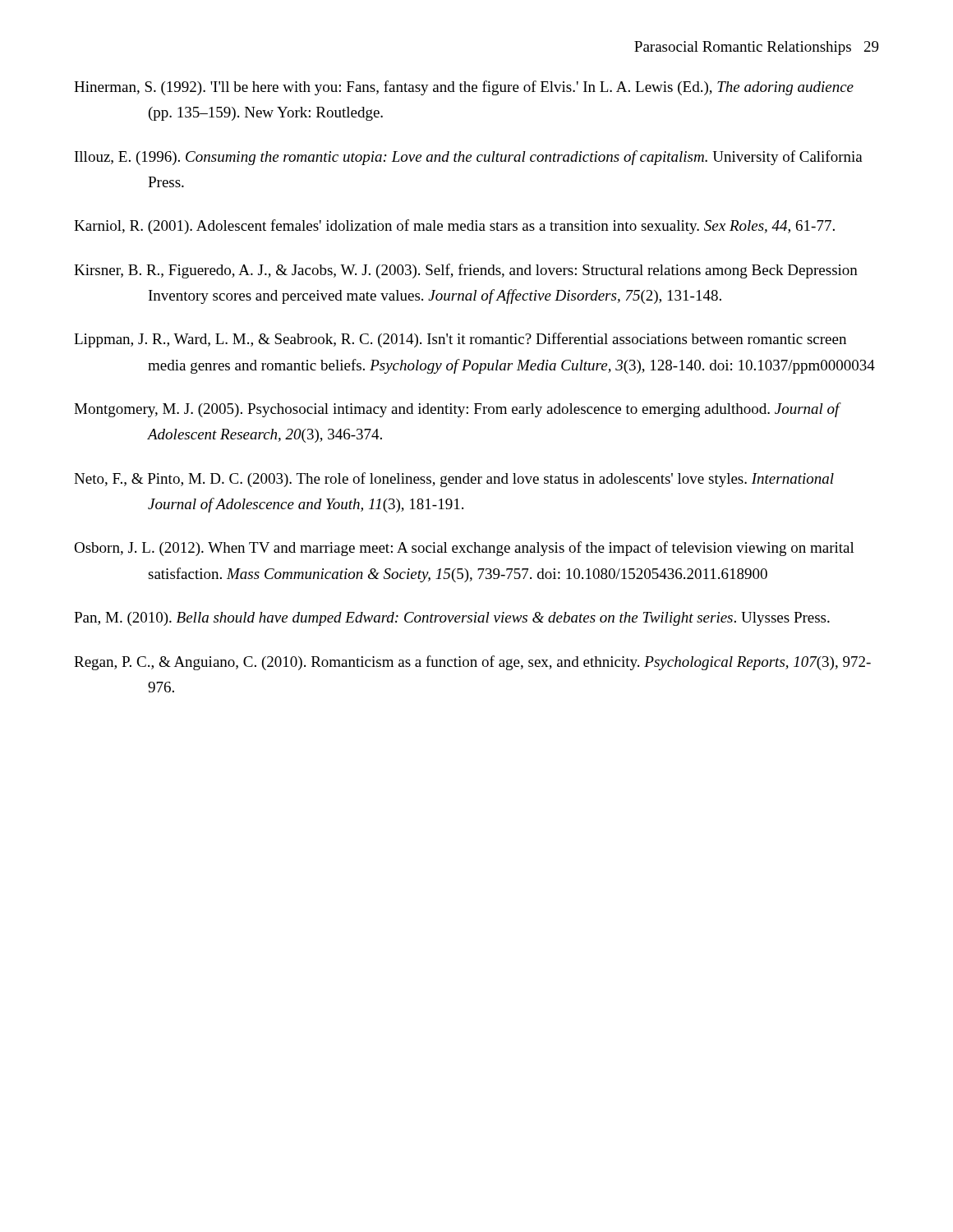Select the list item with the text "Kirsner, B. R., Figueredo, A. J., &"
953x1232 pixels.
(x=466, y=282)
